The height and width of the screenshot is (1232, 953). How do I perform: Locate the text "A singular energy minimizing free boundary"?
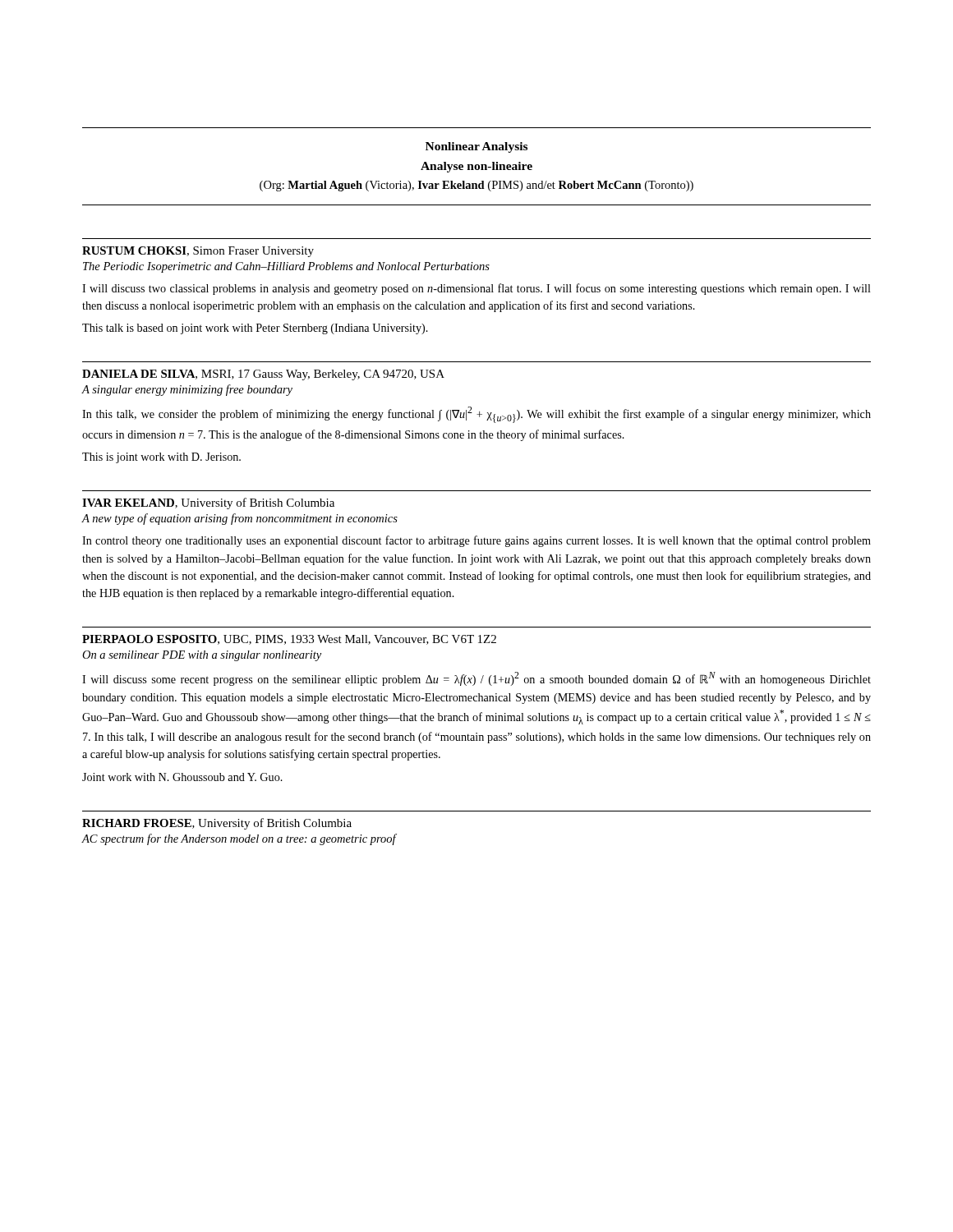tap(187, 390)
